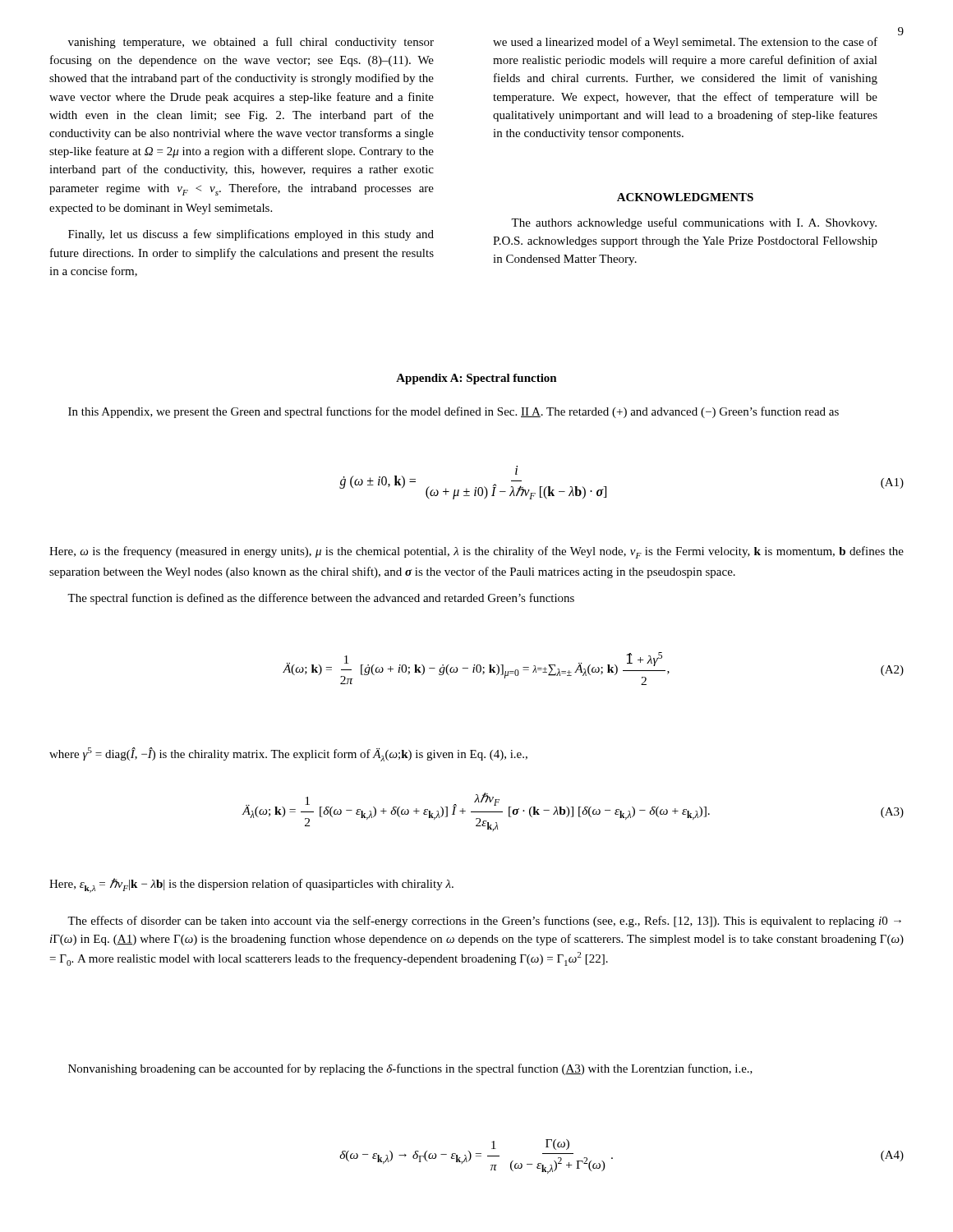This screenshot has width=953, height=1232.
Task: Locate the text starting "Äλ(ω; k) = 1 2 [δ(ω"
Action: click(476, 812)
